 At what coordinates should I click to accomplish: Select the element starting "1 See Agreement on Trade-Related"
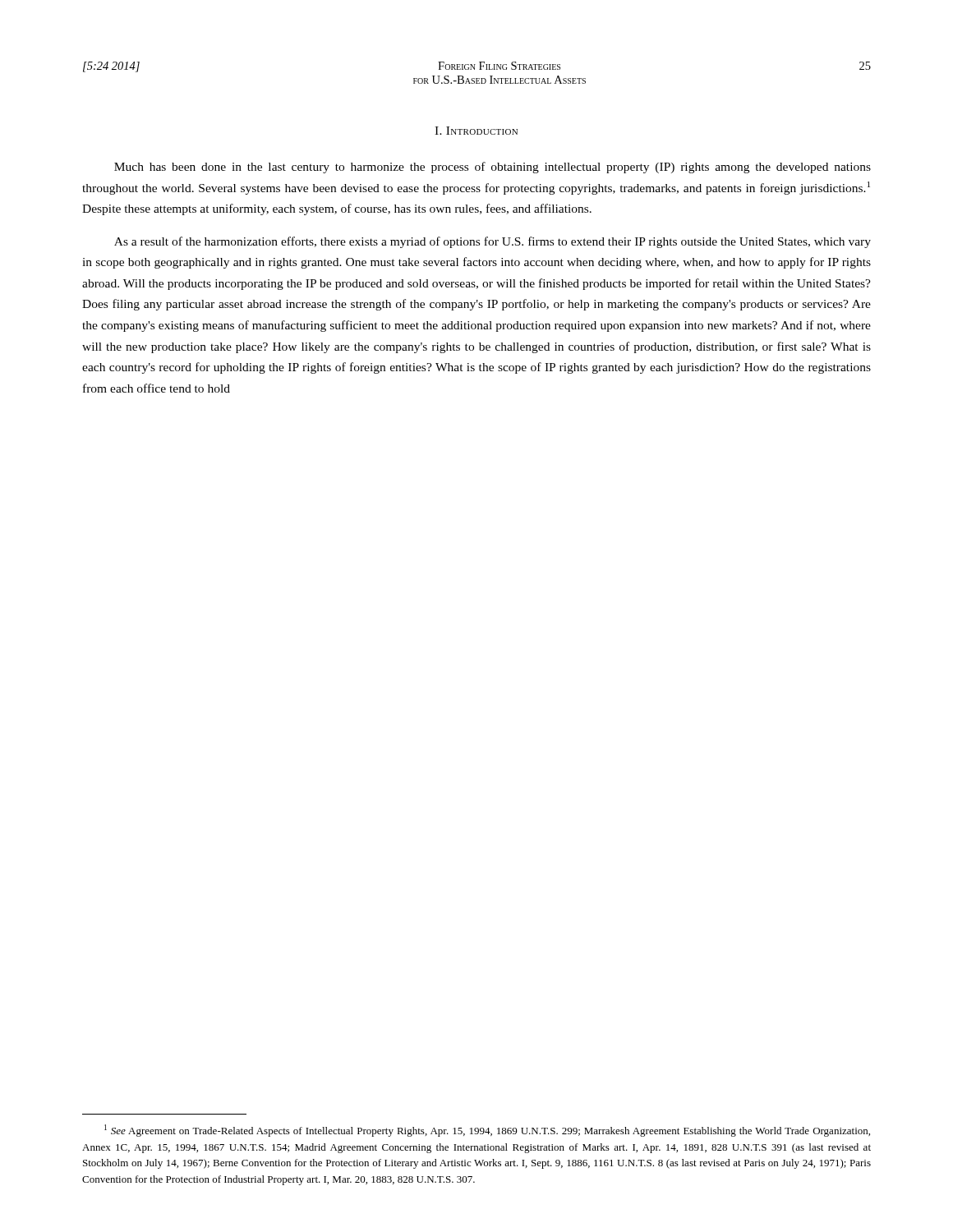[476, 1150]
